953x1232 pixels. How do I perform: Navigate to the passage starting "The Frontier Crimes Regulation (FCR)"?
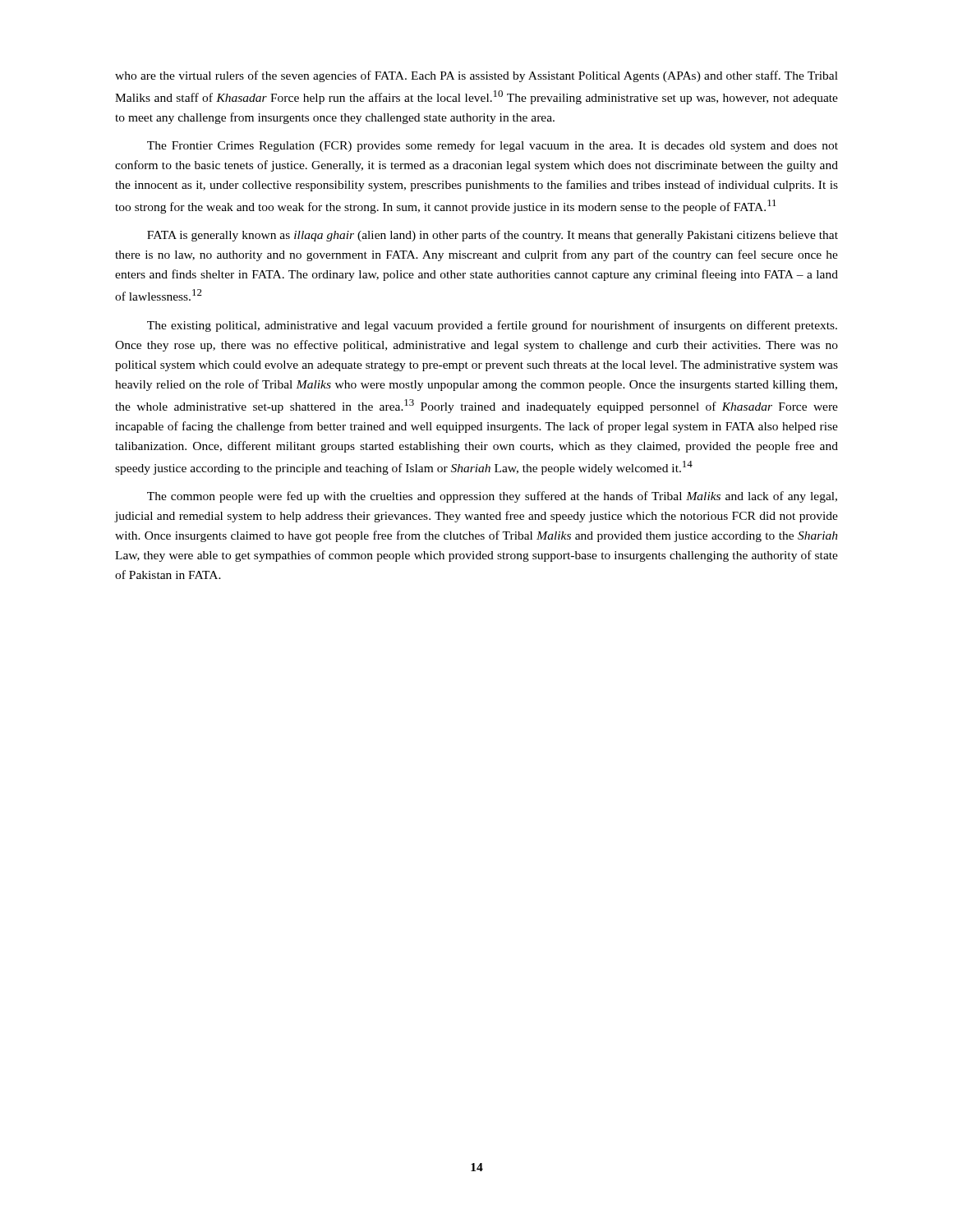(x=476, y=176)
